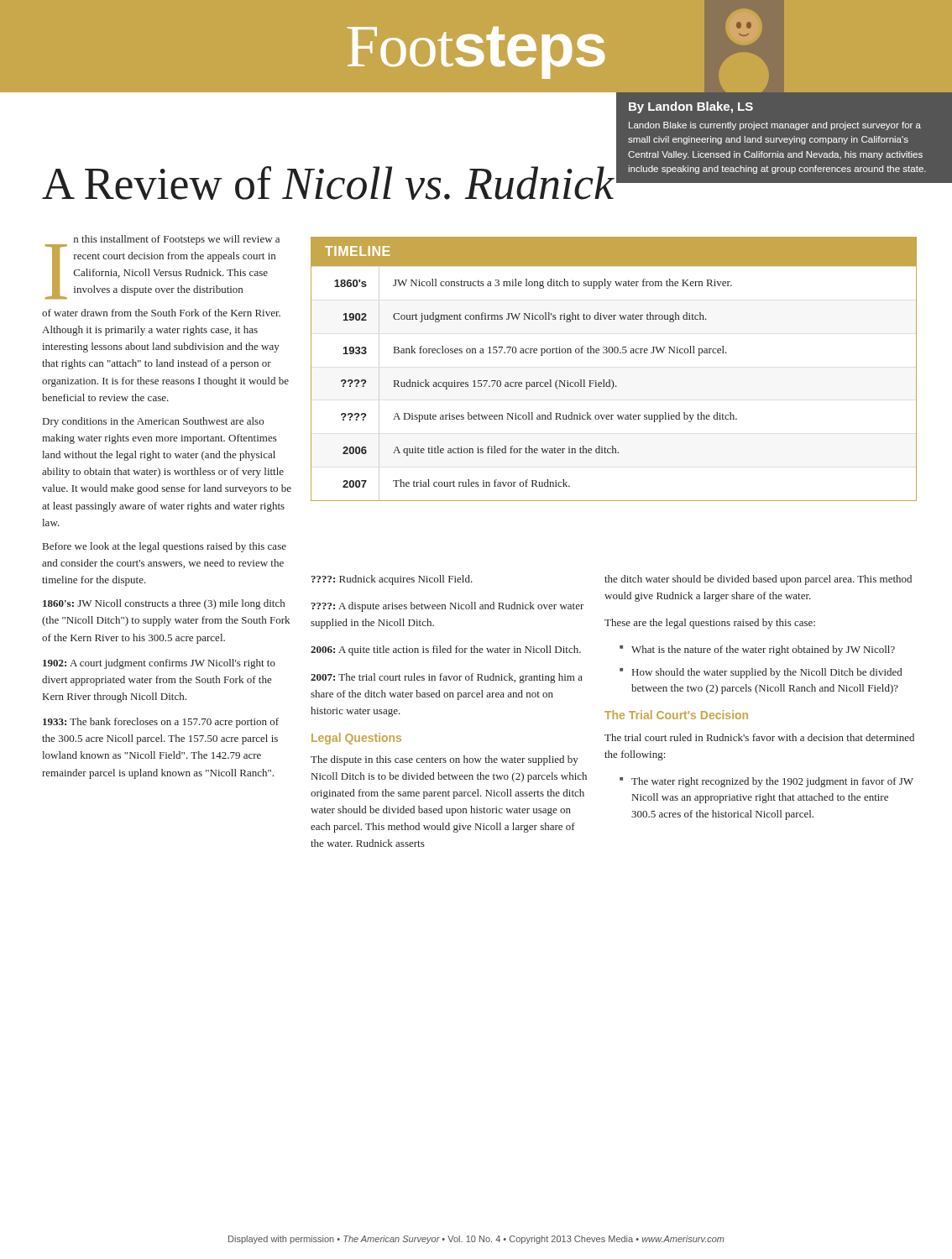Click on the text block with the text "Landon Blake is"
The image size is (952, 1259).
click(777, 147)
